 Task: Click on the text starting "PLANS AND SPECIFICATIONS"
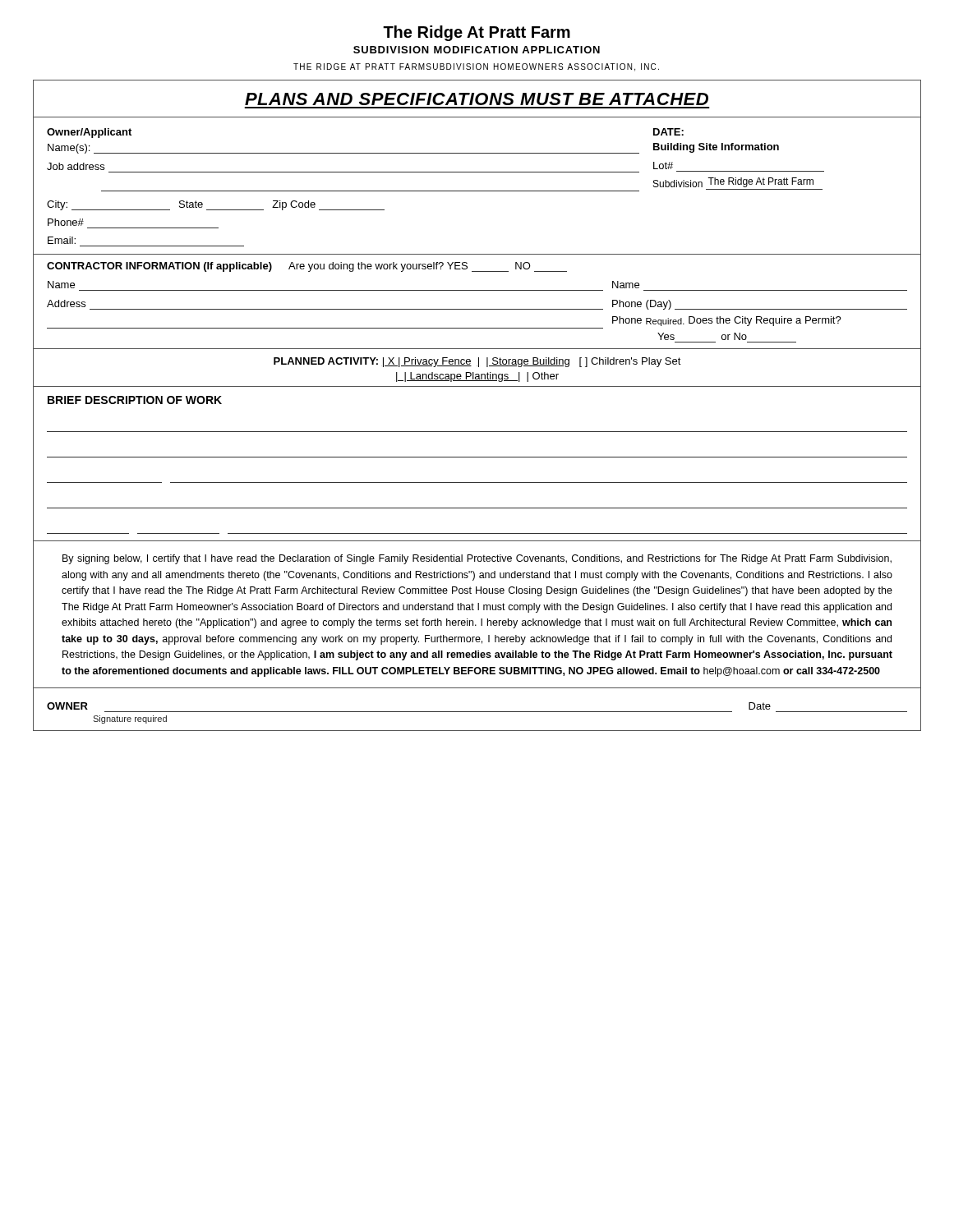click(x=477, y=99)
